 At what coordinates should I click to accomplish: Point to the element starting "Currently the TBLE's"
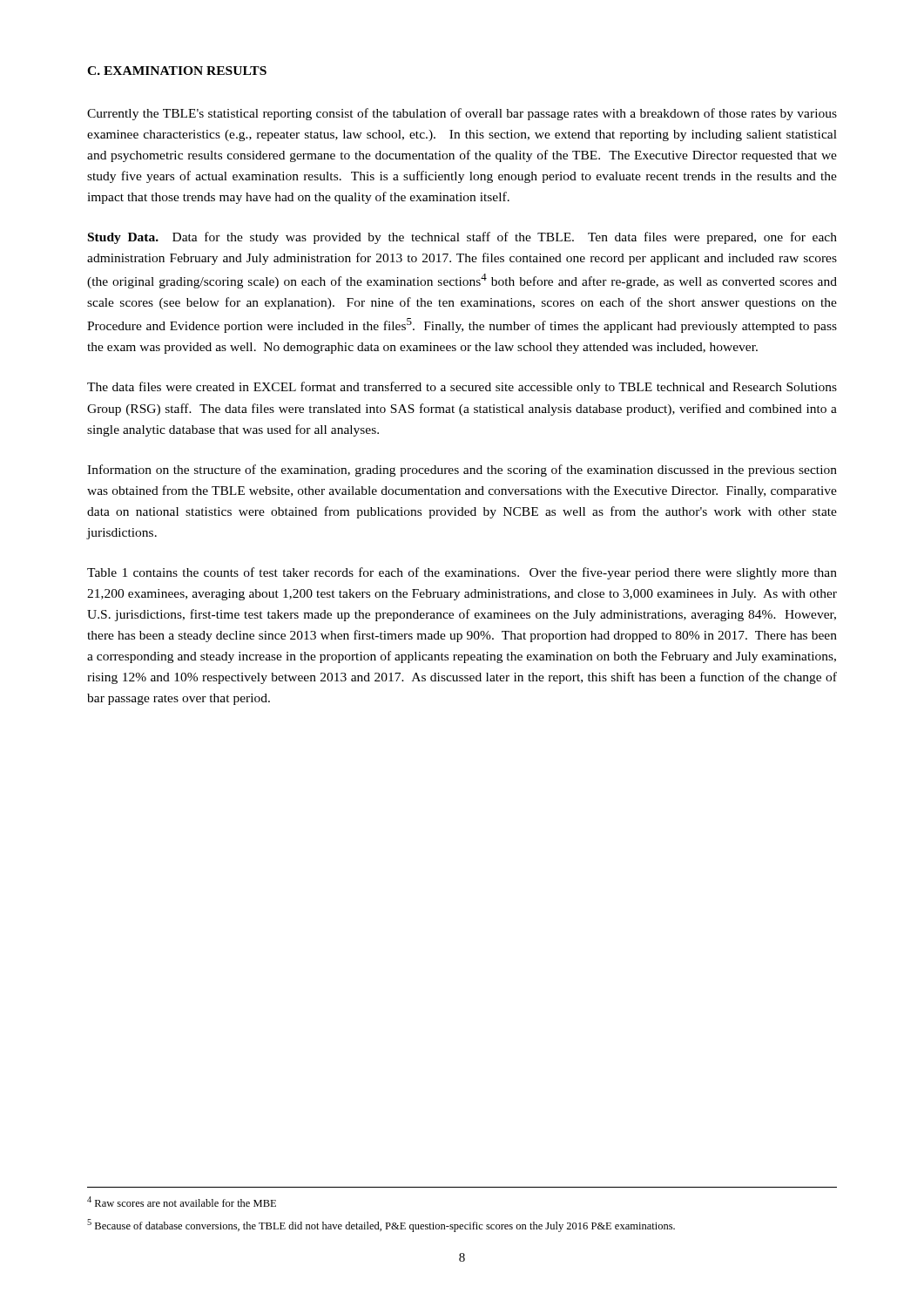[x=462, y=155]
